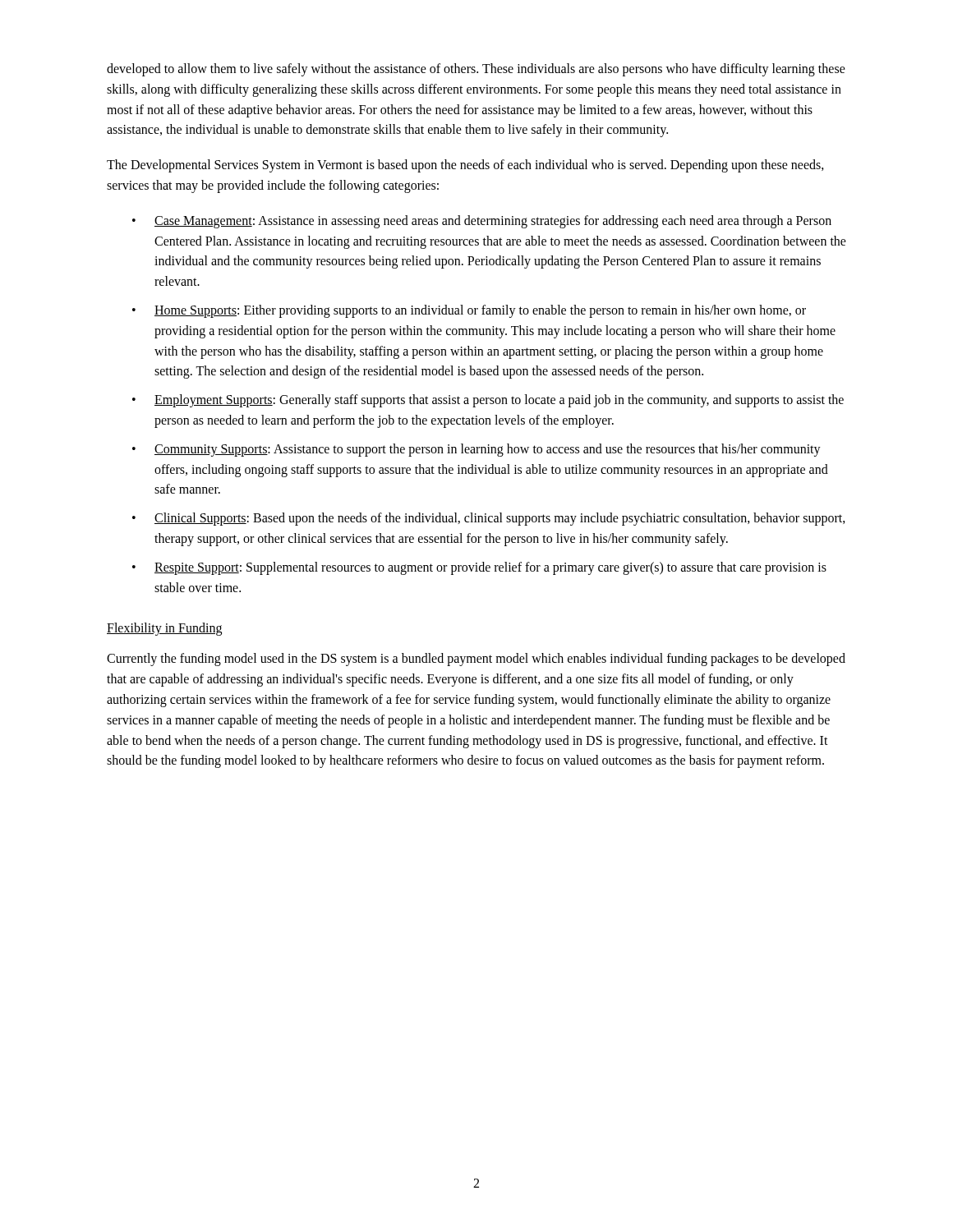Locate the block of text that opens with "The Developmental Services System in Vermont"
This screenshot has width=953, height=1232.
click(x=466, y=175)
